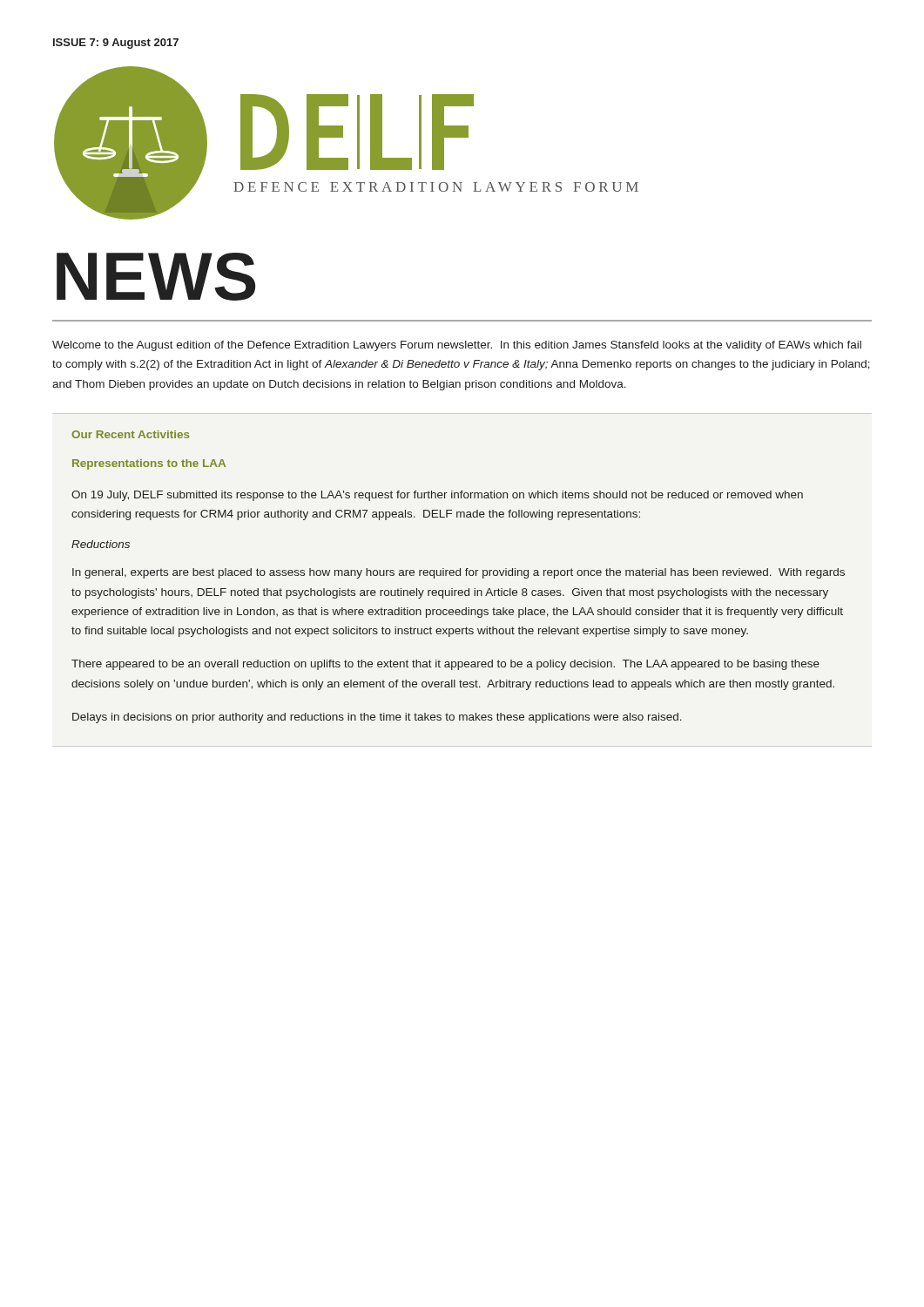Where does it say "Representations to the LAA"?
924x1307 pixels.
[149, 463]
